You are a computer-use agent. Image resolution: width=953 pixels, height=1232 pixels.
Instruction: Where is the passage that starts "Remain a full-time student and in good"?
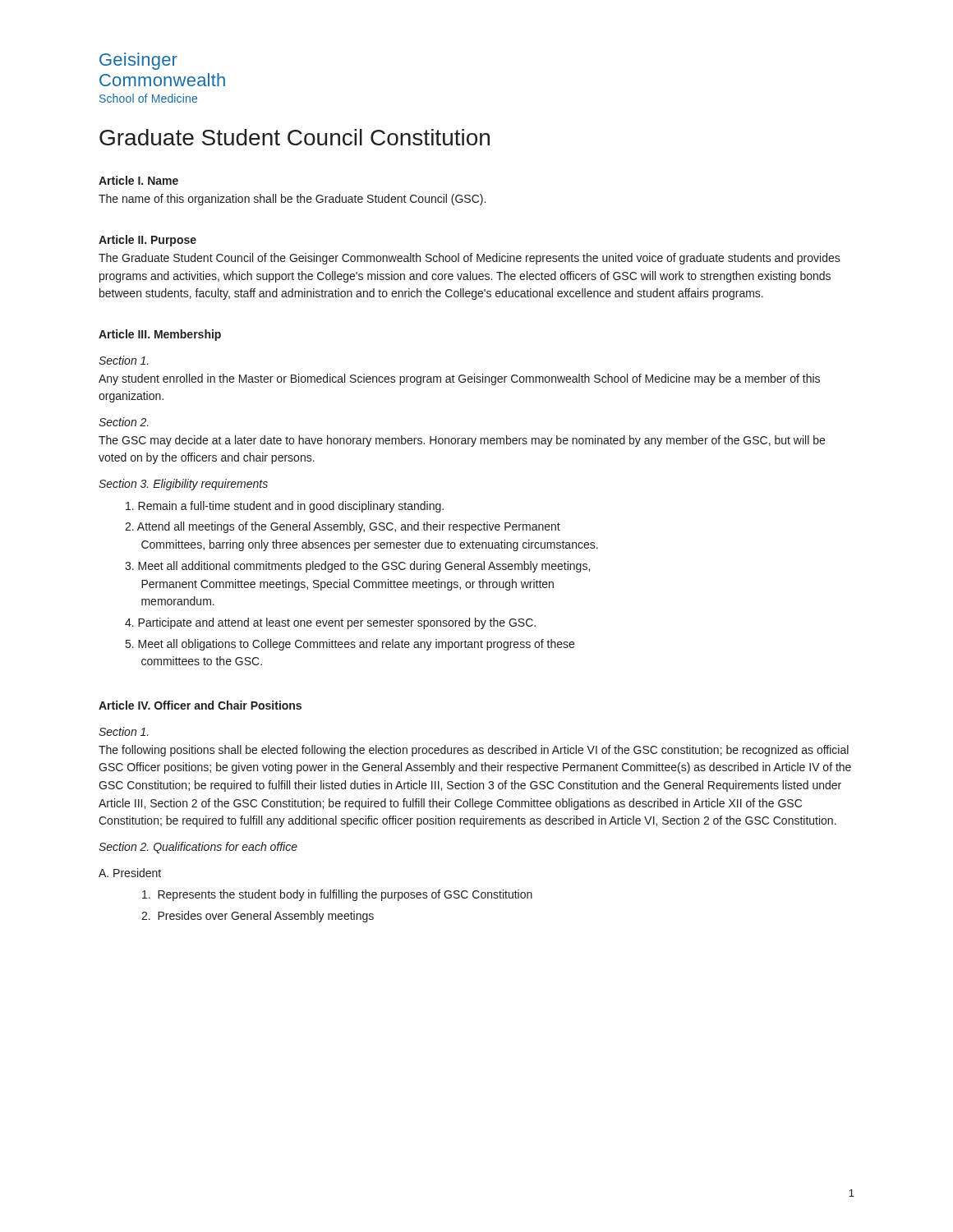[285, 507]
